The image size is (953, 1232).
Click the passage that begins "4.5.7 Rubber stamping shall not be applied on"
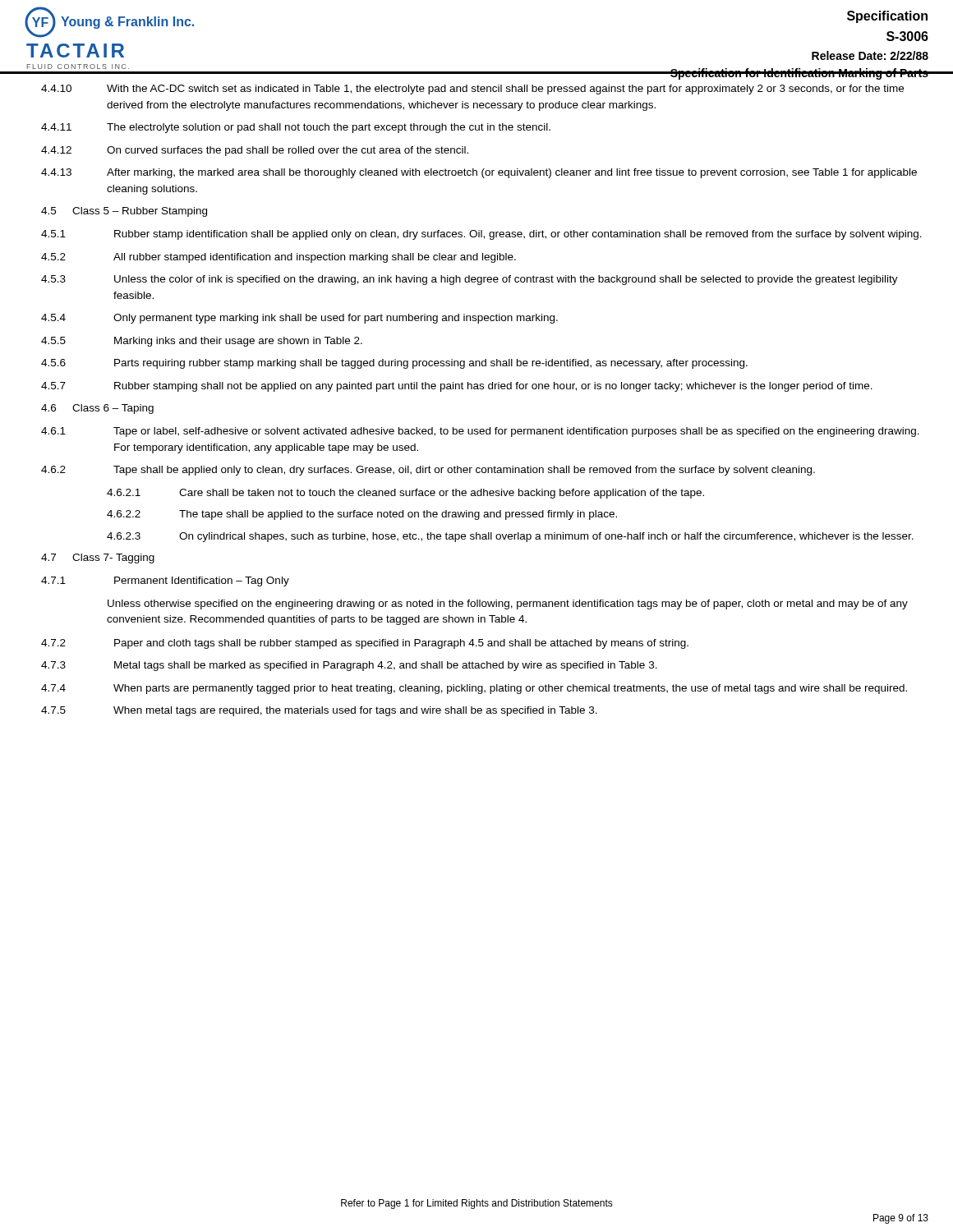[485, 386]
